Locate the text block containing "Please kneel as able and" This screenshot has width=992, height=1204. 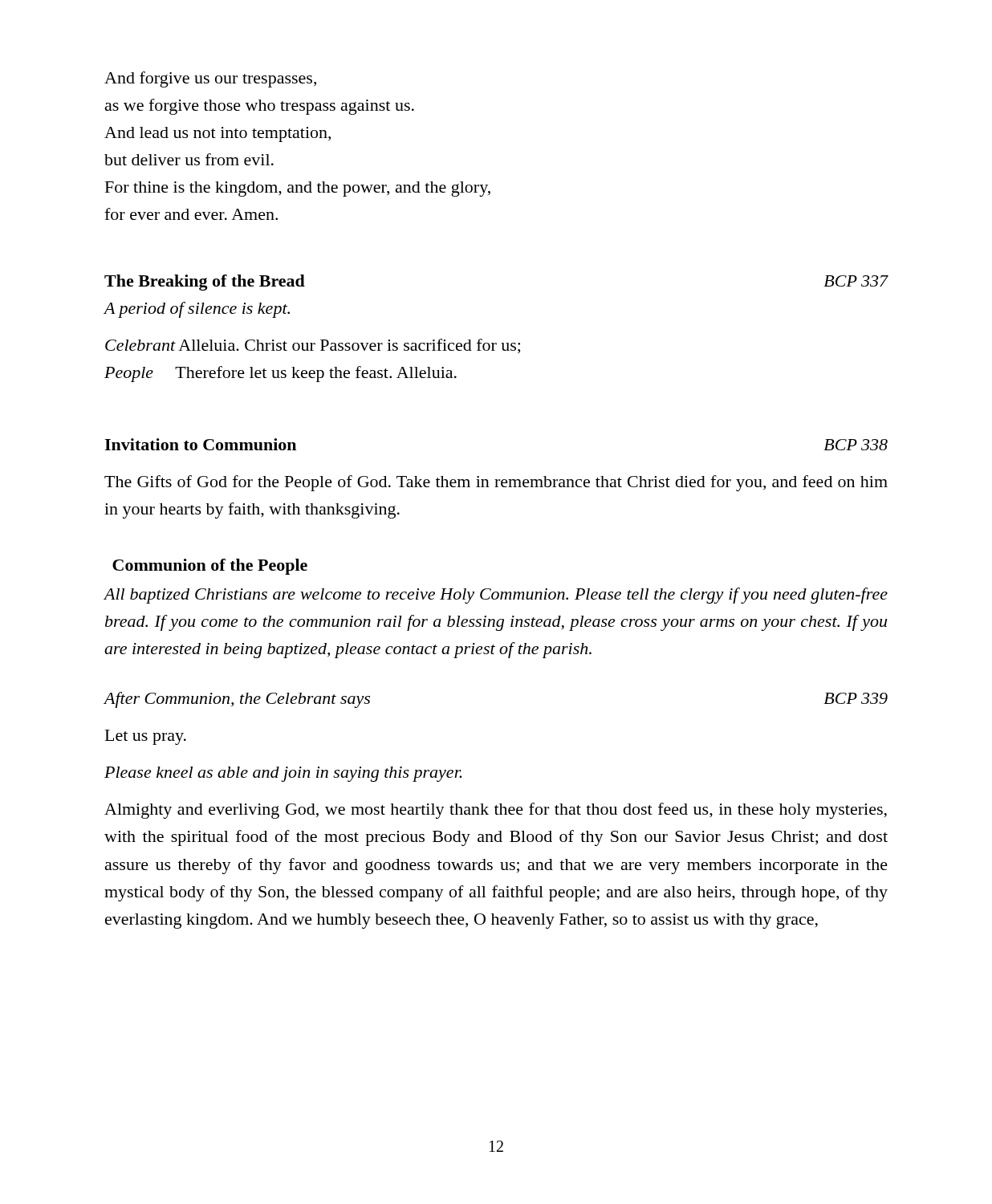(x=284, y=772)
